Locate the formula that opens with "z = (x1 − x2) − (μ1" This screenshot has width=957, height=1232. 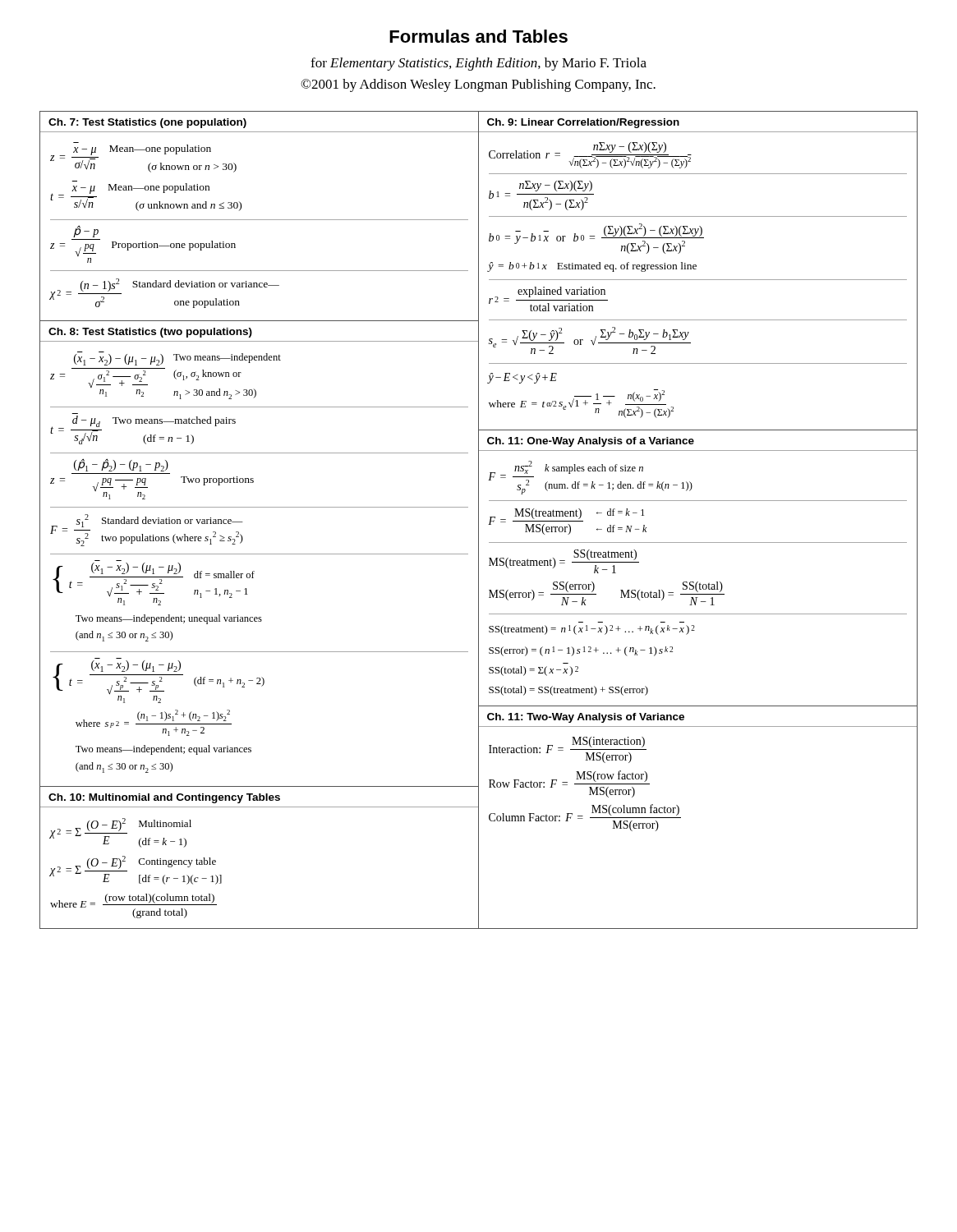pos(165,376)
